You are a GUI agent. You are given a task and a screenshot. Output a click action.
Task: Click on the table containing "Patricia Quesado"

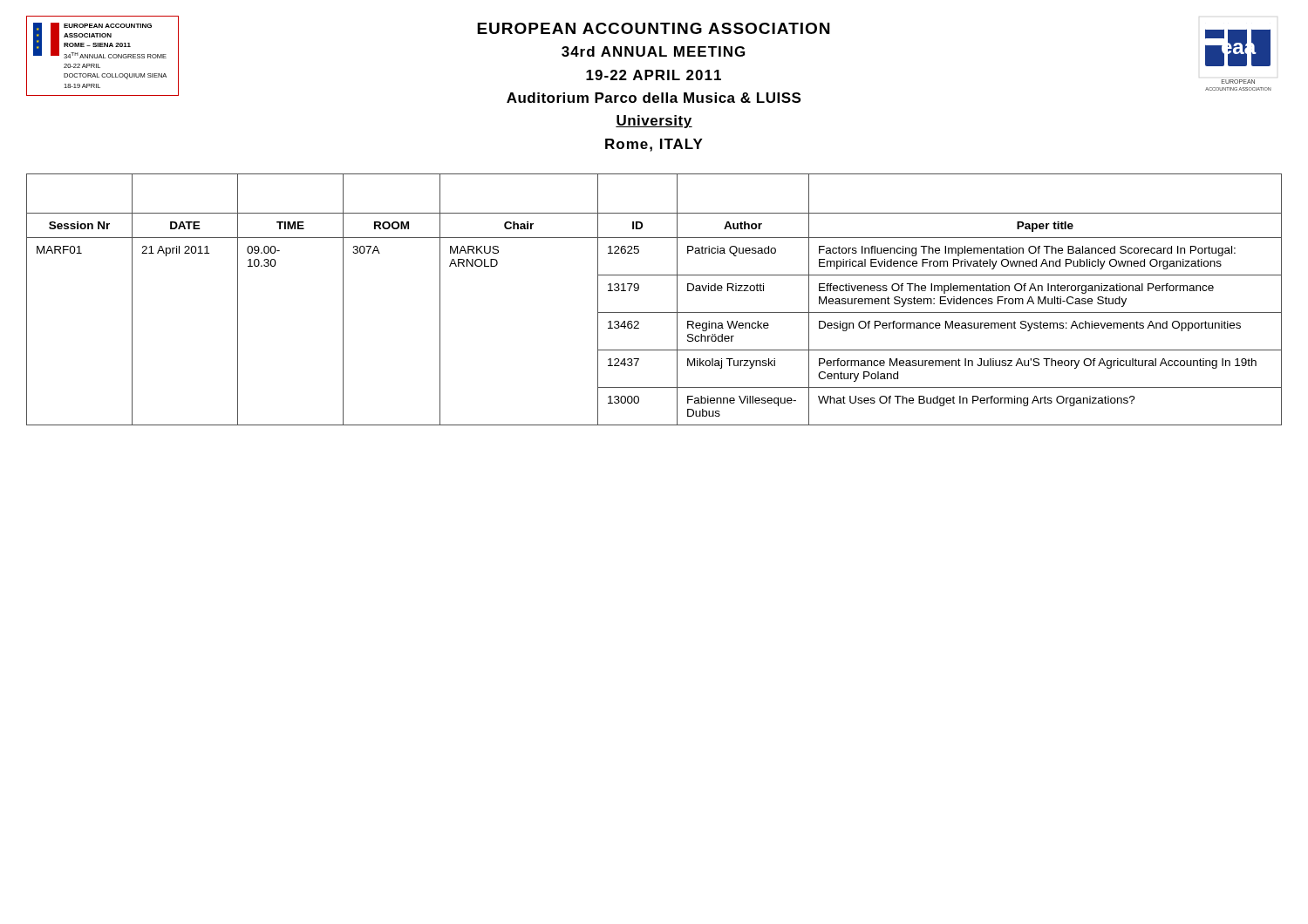point(654,300)
